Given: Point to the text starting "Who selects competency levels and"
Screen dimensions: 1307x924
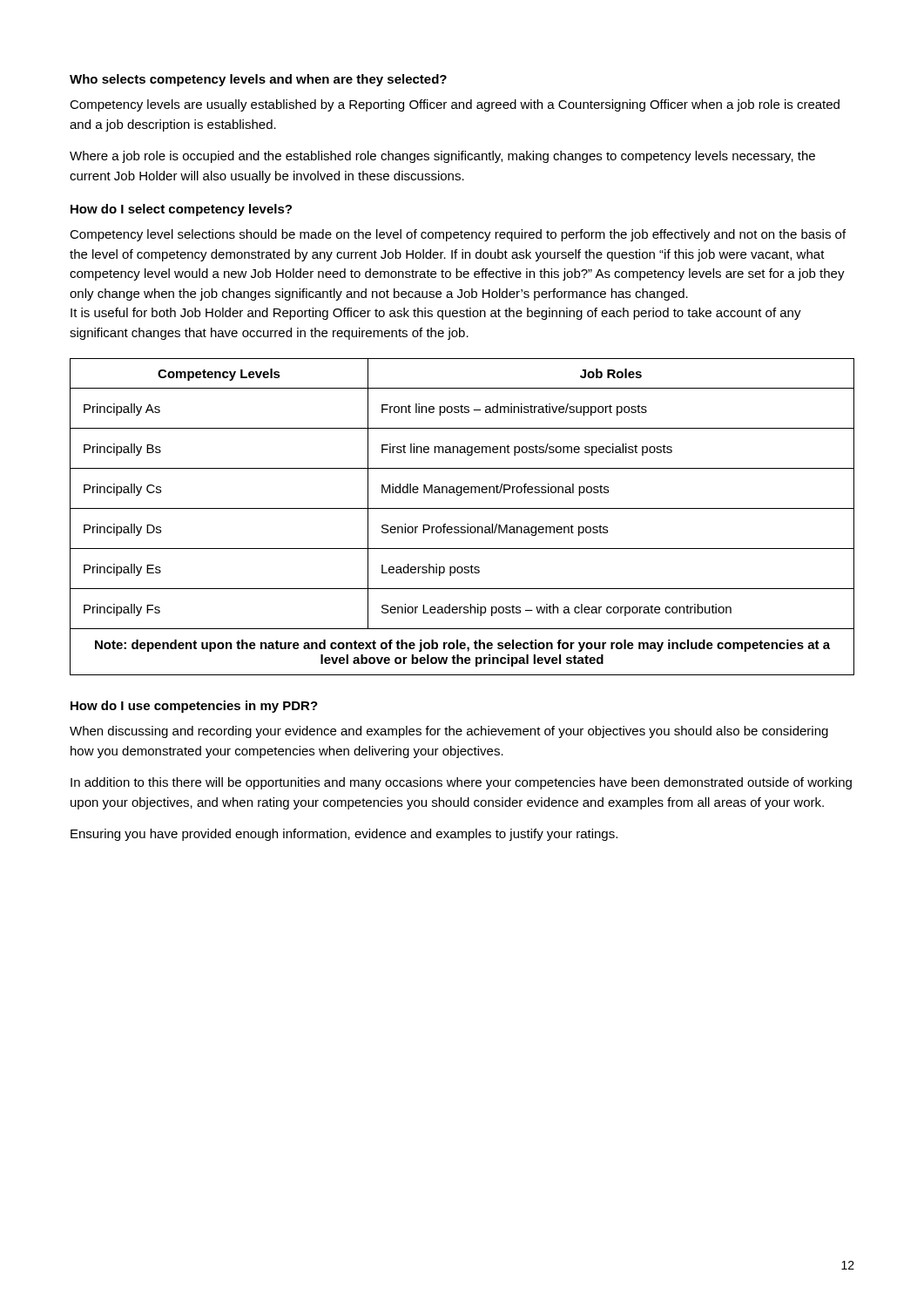Looking at the screenshot, I should click(x=258, y=79).
